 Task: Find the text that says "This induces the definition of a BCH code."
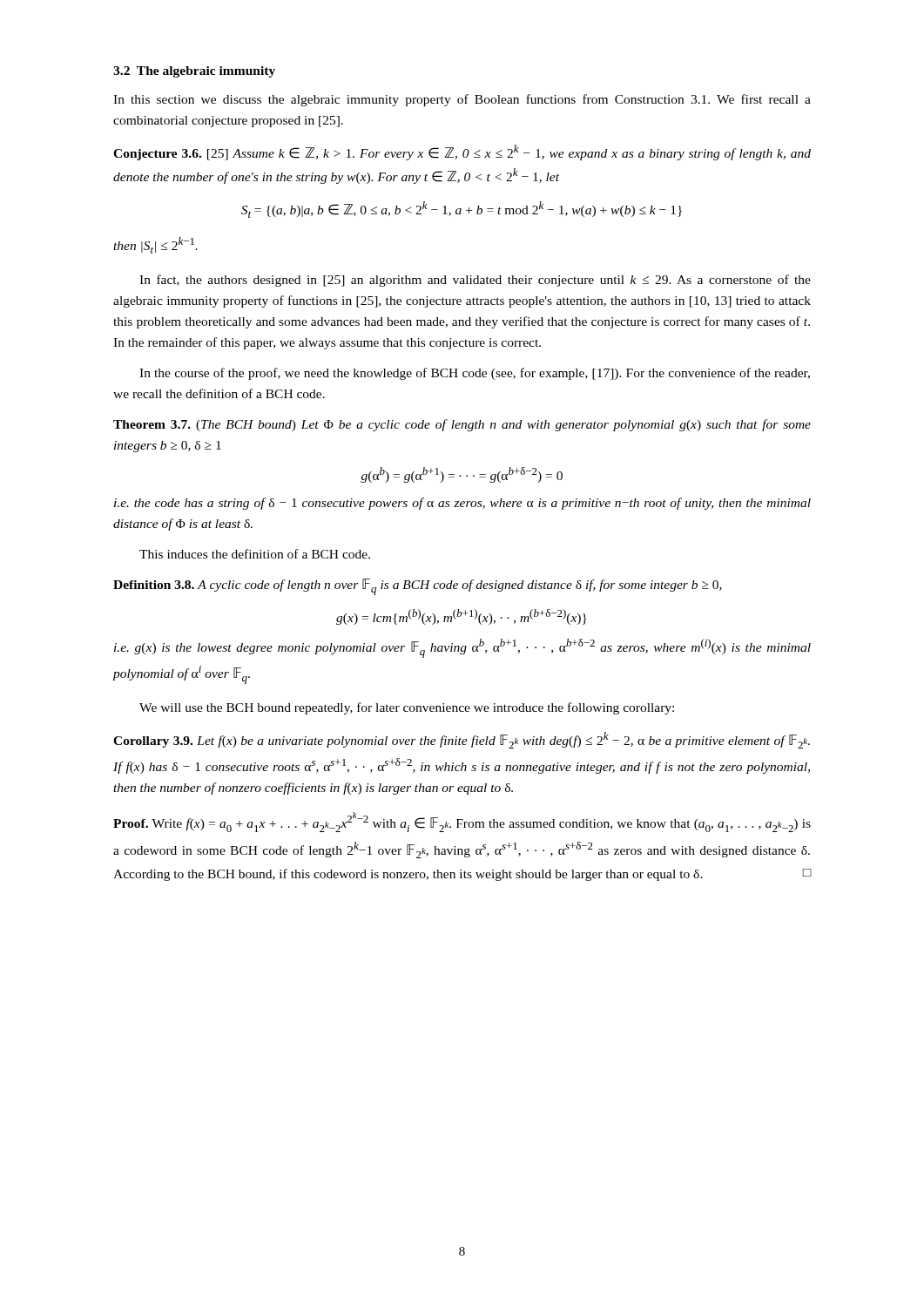click(242, 554)
